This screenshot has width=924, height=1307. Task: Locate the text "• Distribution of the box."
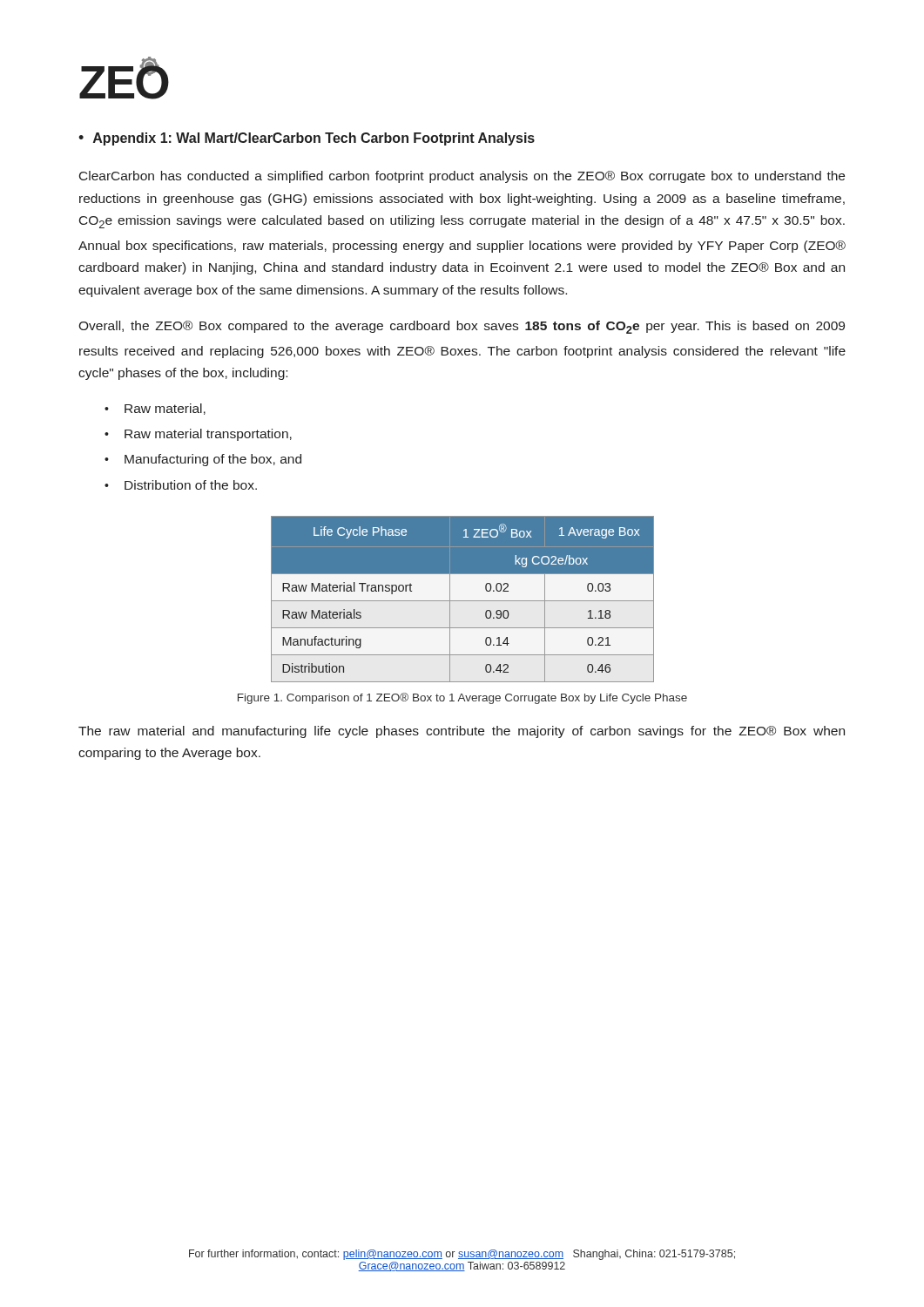(181, 485)
